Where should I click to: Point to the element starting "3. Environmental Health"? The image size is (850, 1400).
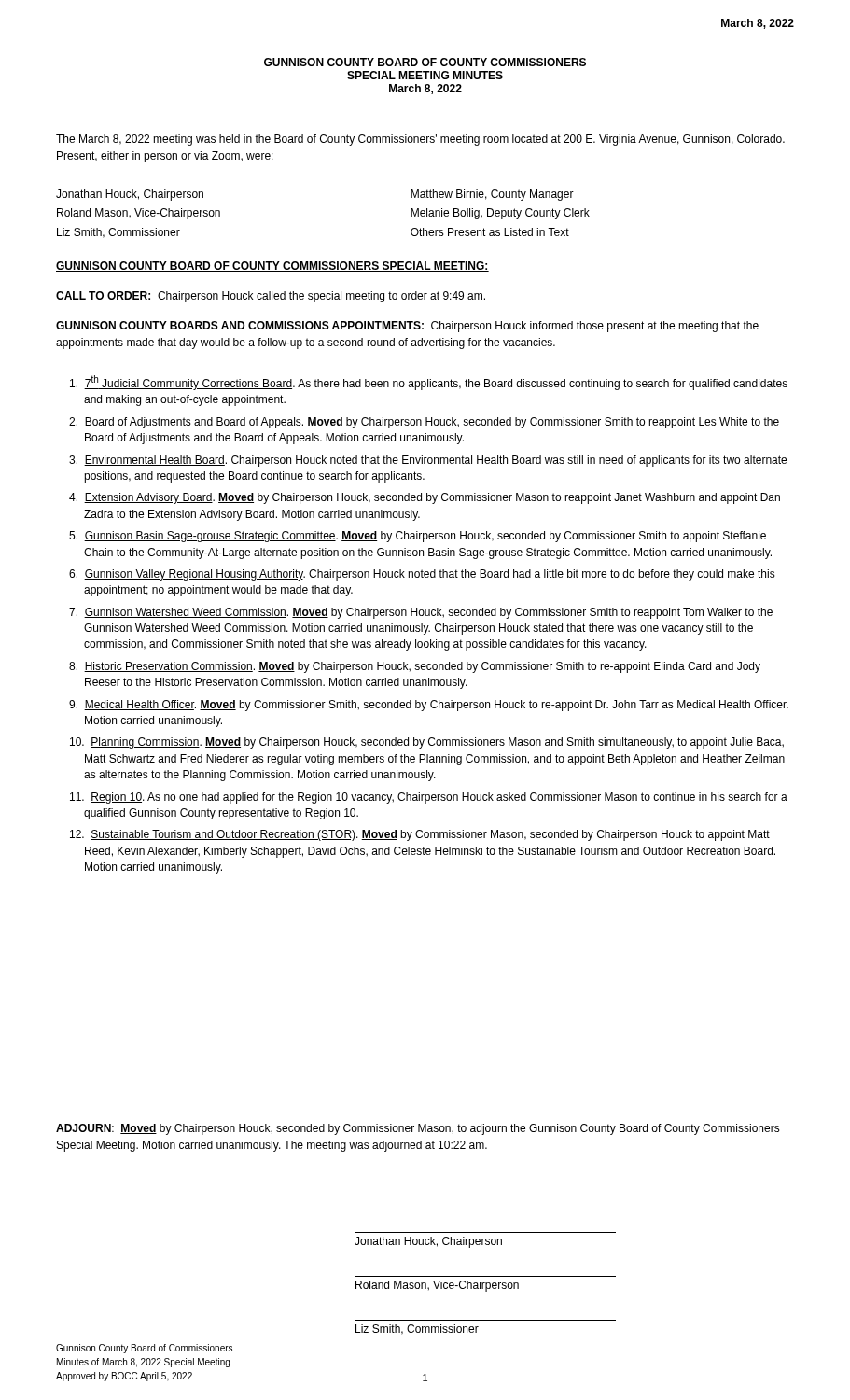click(428, 468)
